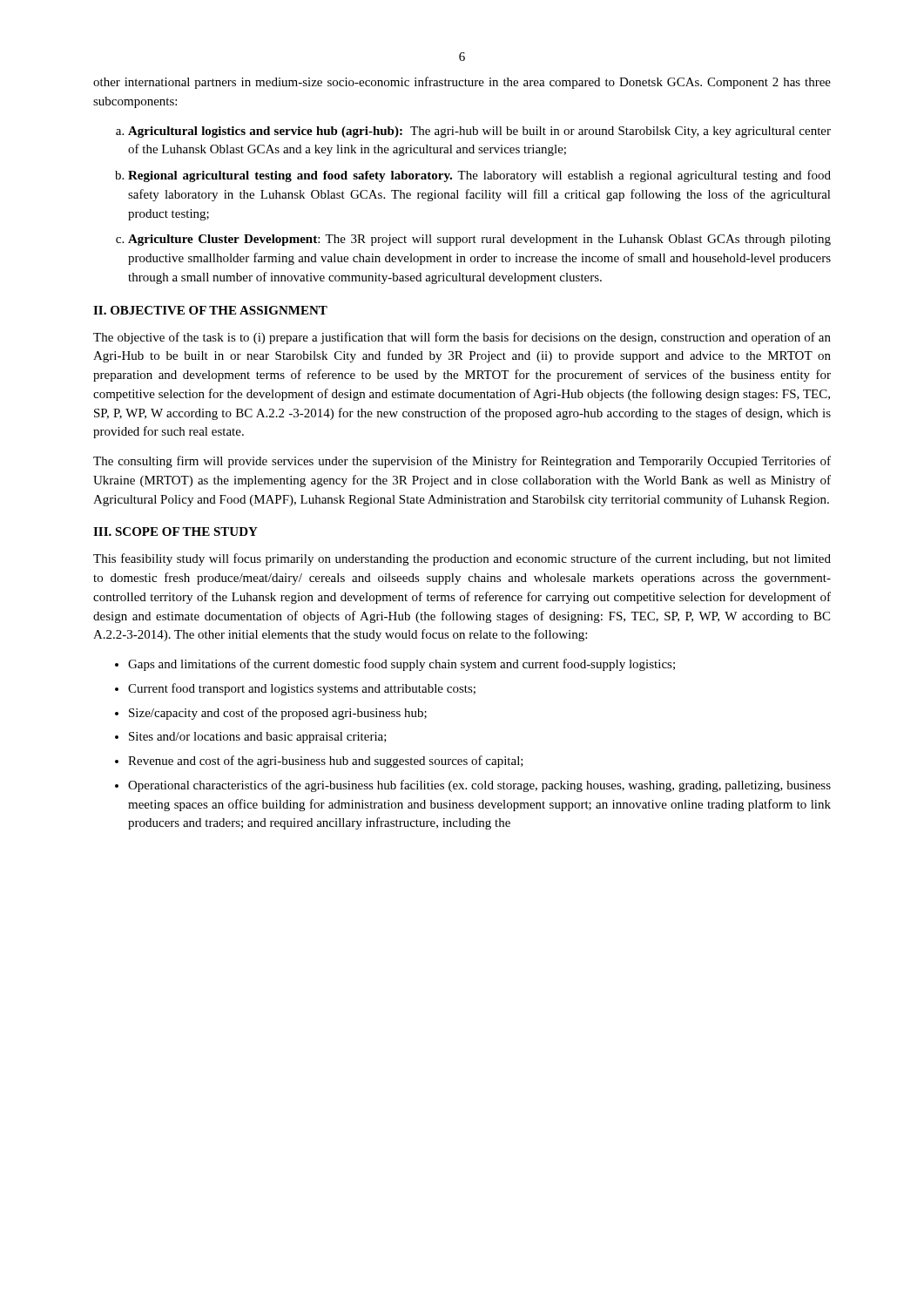
Task: Find the list item containing "Current food transport and"
Action: pos(302,688)
